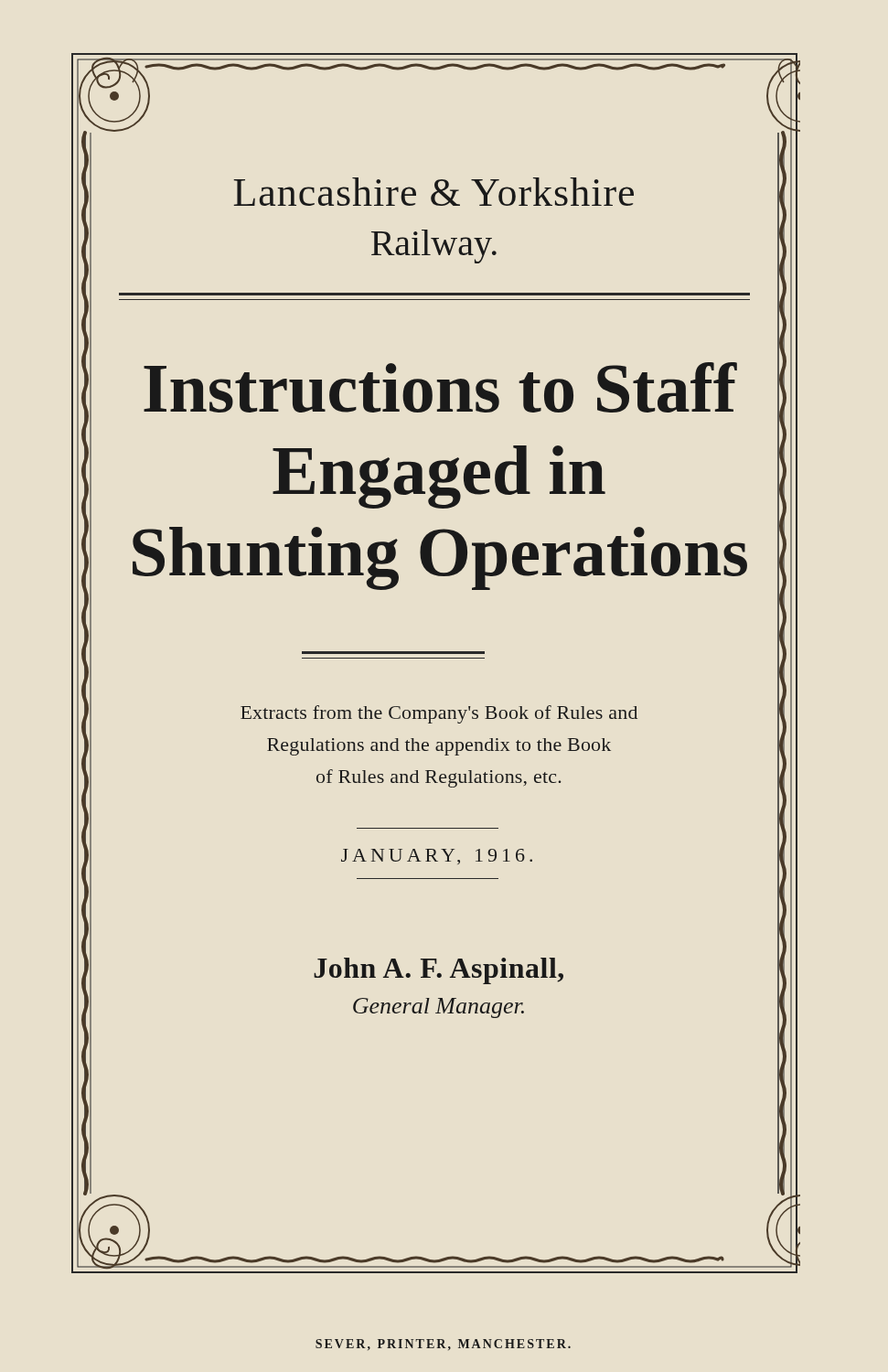This screenshot has width=888, height=1372.
Task: Click the passage that begins "John A. F. Aspinall, General"
Action: [439, 986]
